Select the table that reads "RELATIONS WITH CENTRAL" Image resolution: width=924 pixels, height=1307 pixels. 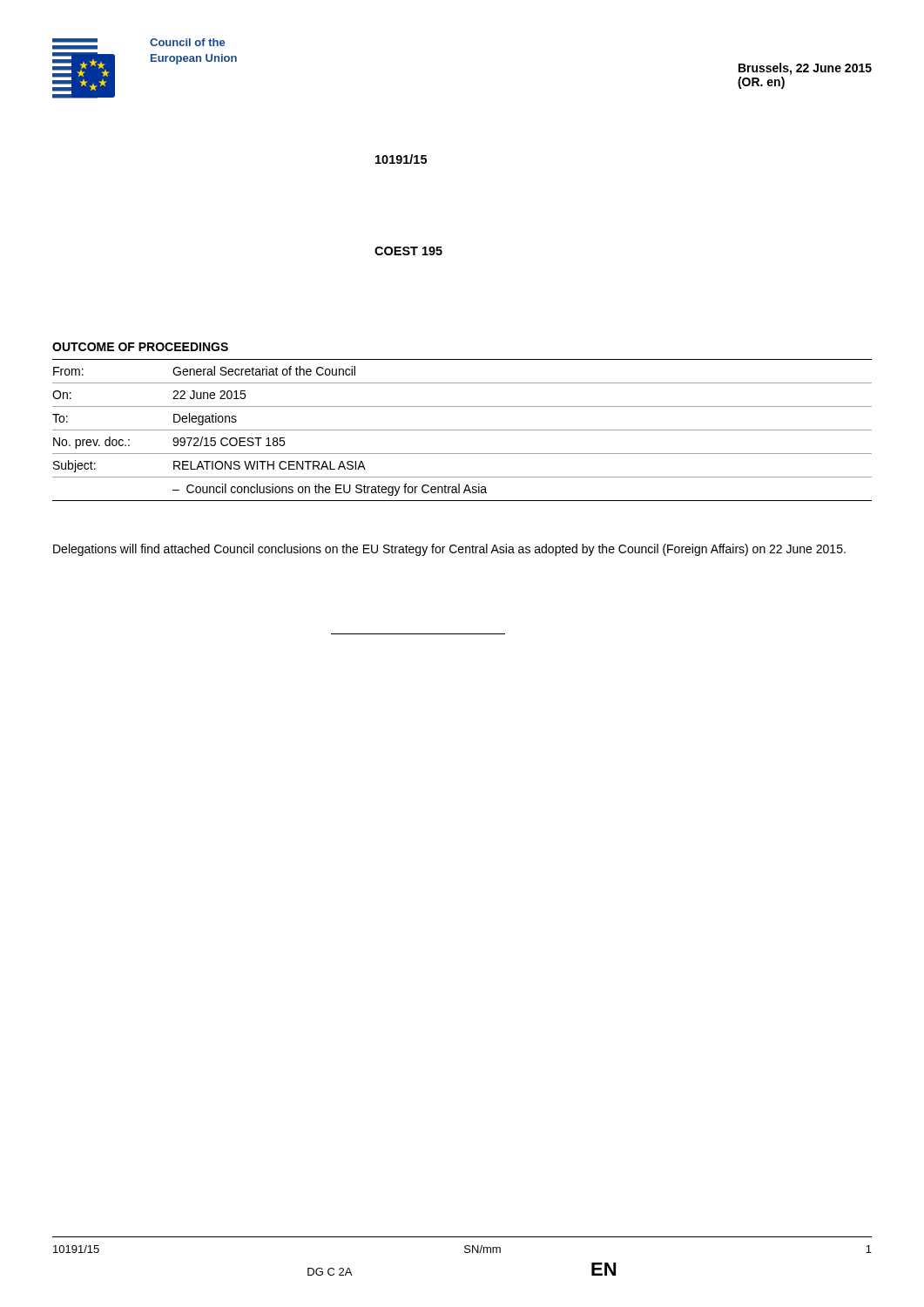pos(462,430)
